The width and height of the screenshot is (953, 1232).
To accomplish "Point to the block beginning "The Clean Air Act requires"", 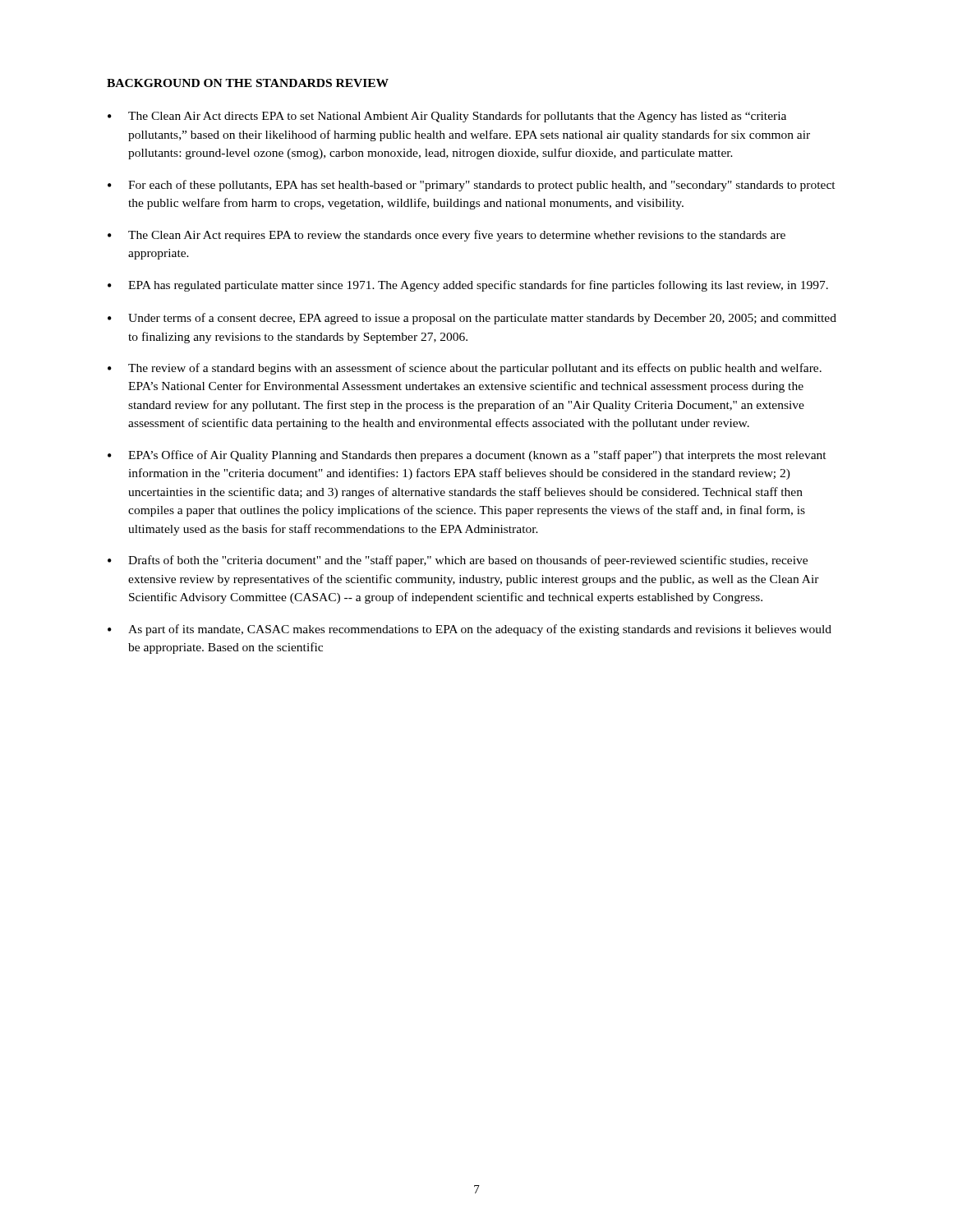I will (476, 244).
